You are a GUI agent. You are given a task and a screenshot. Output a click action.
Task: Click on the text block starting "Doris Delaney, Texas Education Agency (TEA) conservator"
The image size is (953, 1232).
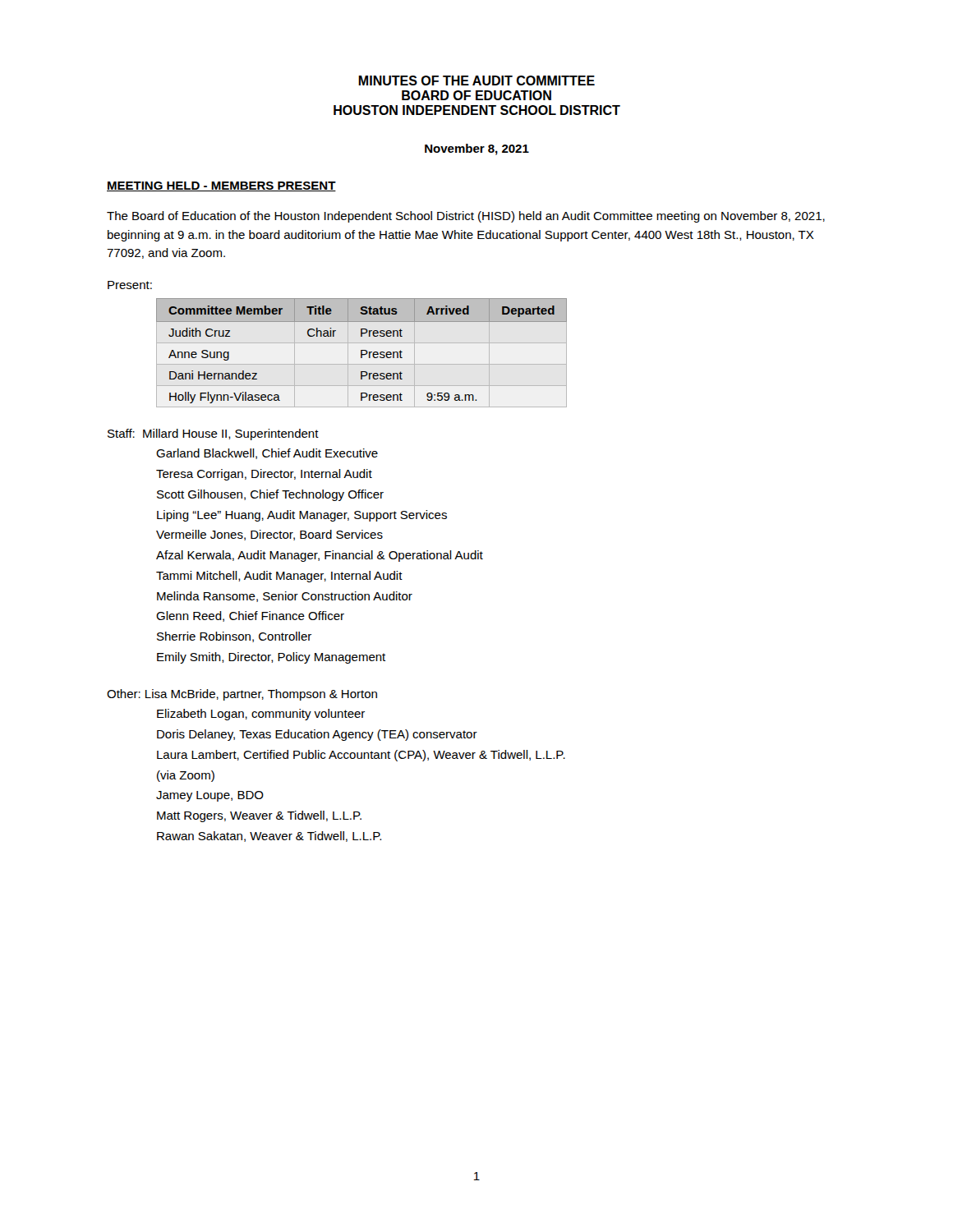316,734
